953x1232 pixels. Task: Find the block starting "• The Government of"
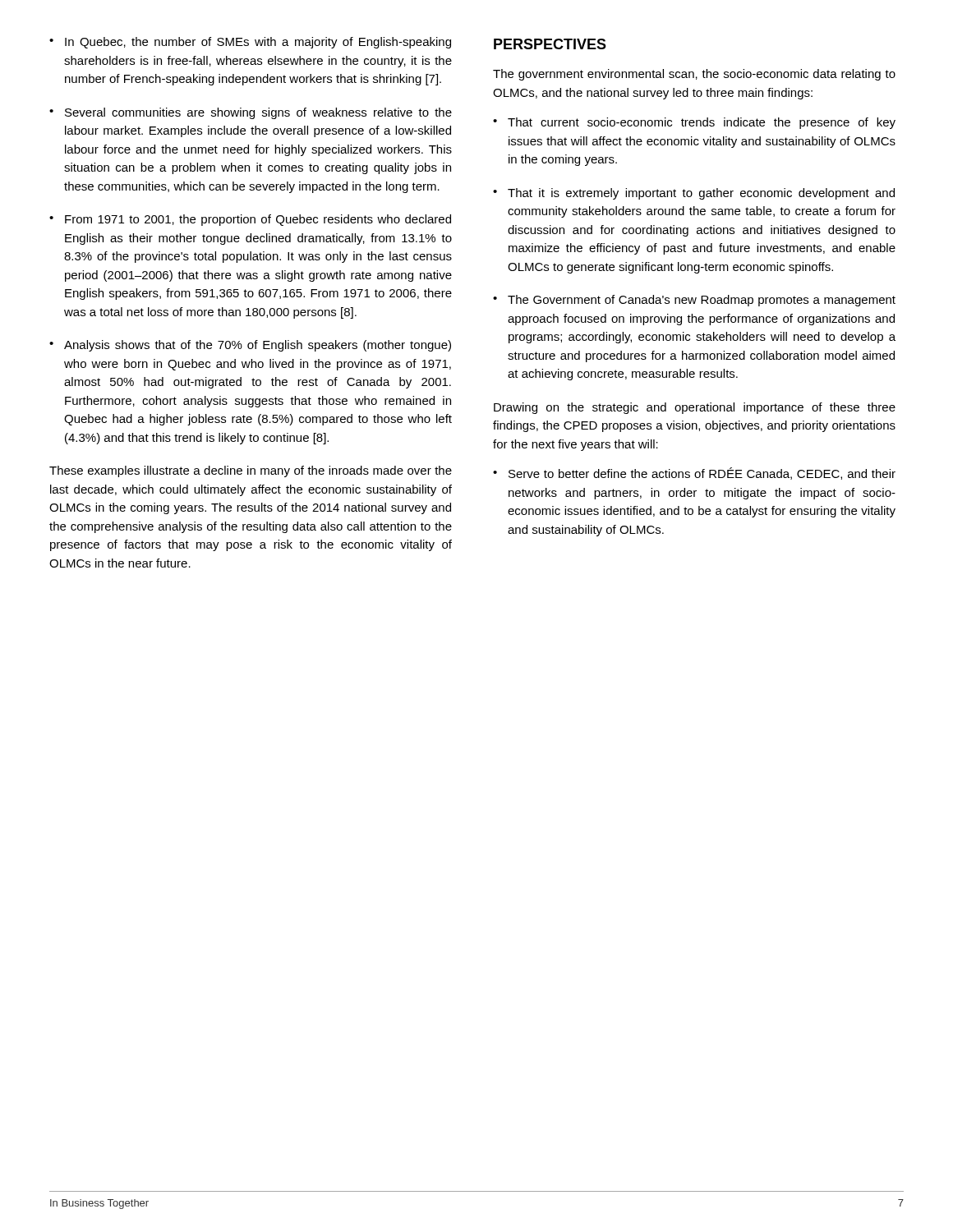694,337
